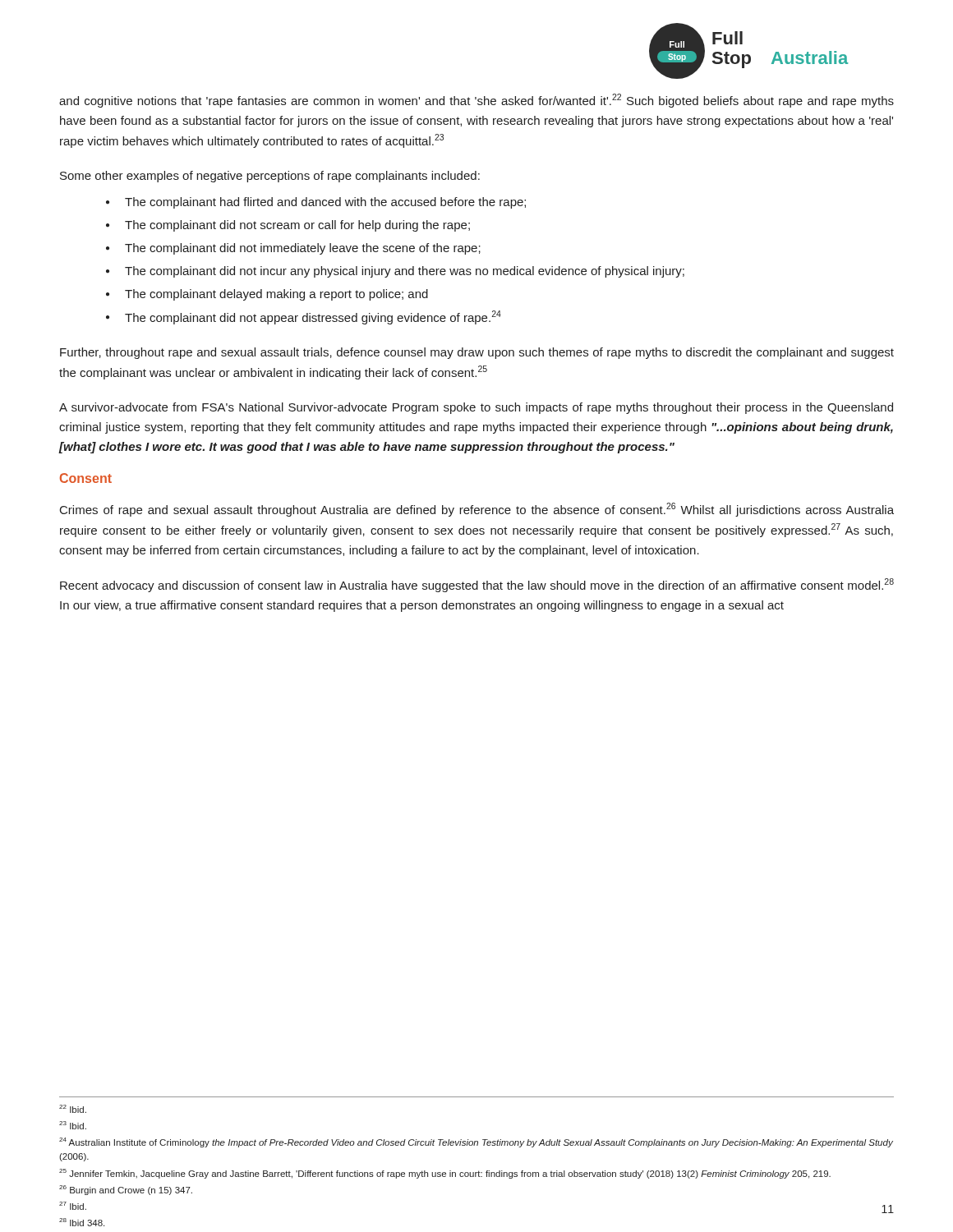The image size is (953, 1232).
Task: Locate the list item that says "The complainant did not incur"
Action: (x=405, y=271)
